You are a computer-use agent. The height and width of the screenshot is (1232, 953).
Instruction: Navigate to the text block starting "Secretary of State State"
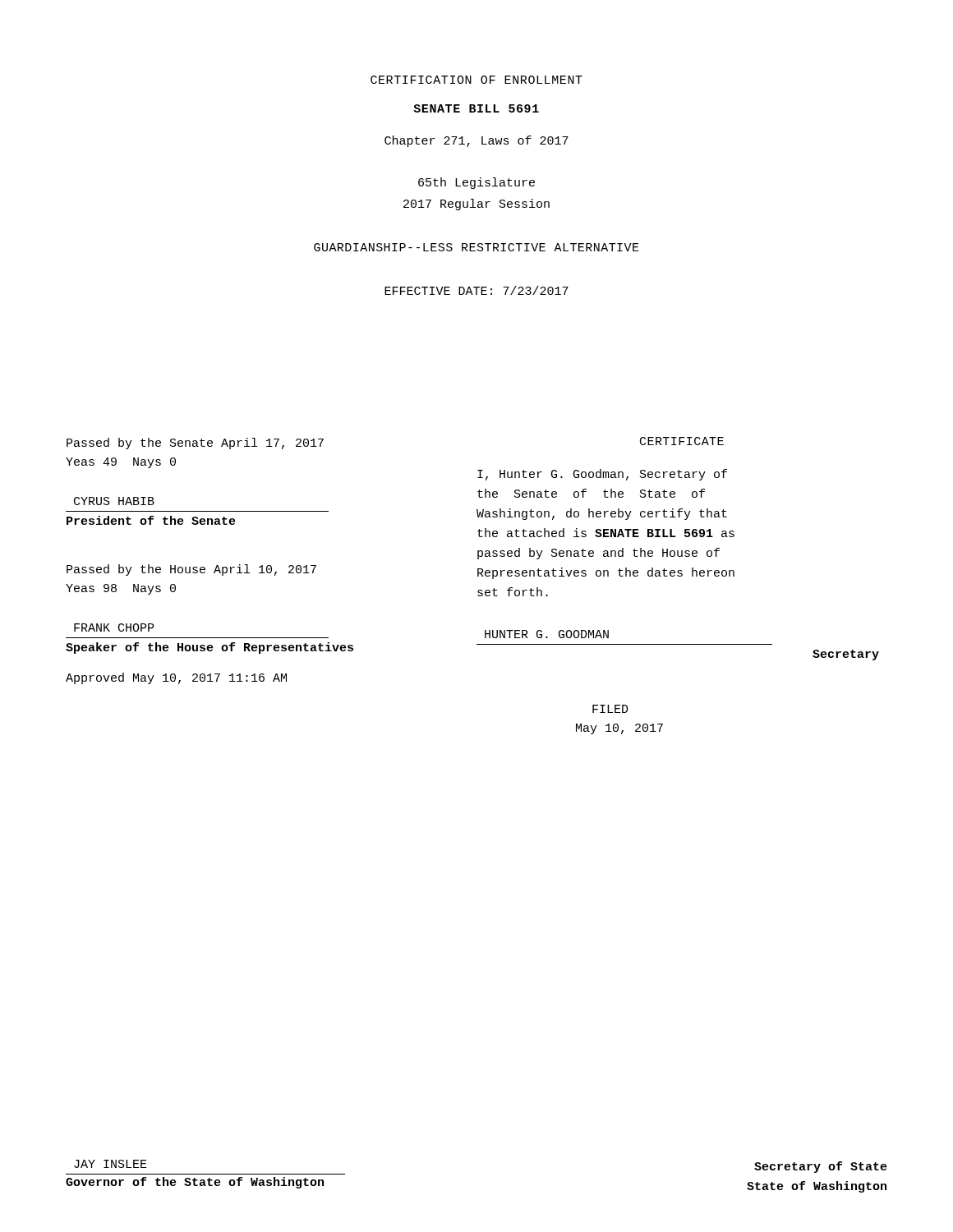tap(817, 1177)
